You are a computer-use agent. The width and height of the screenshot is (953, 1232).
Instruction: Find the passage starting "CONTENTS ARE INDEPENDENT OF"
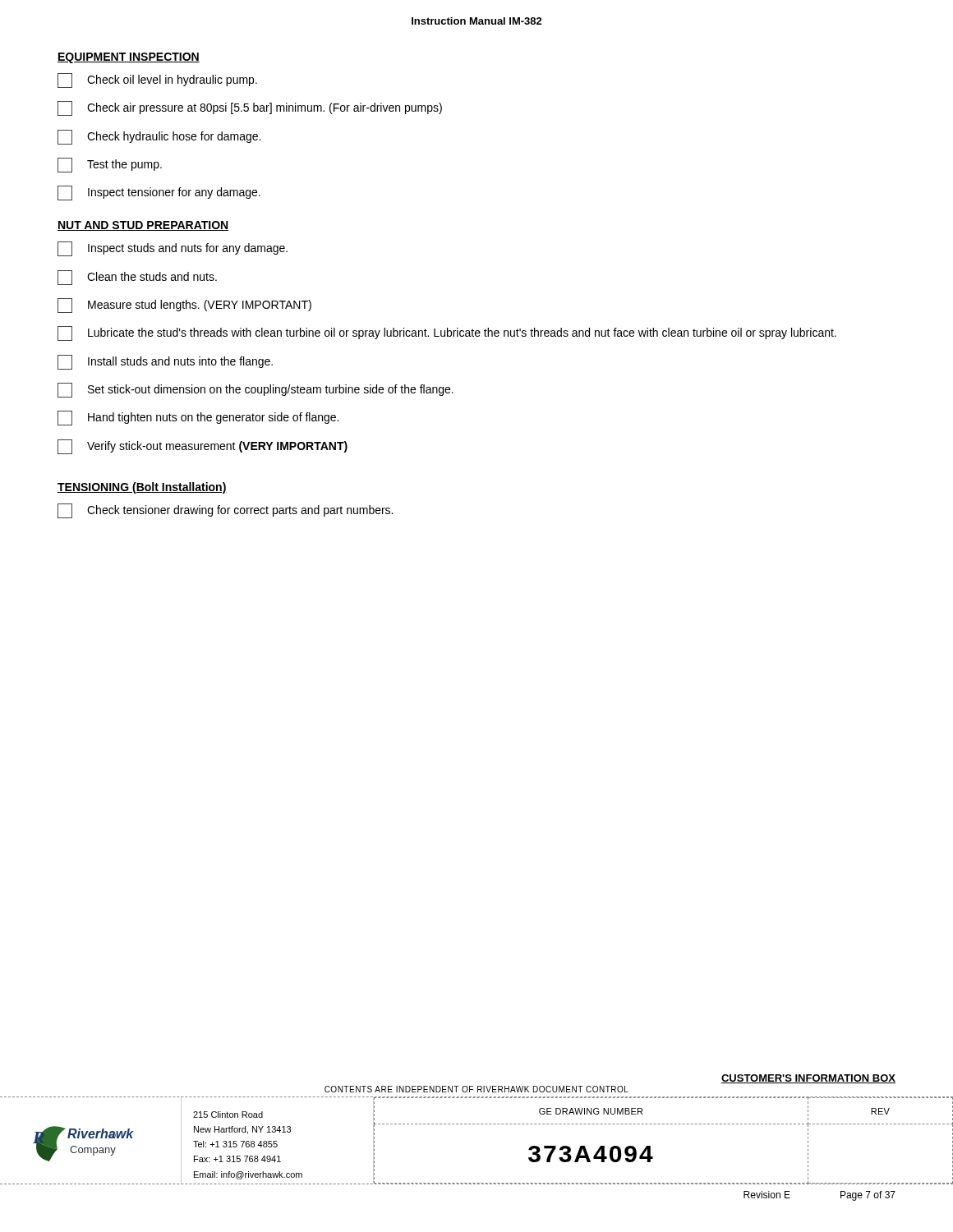click(476, 1090)
